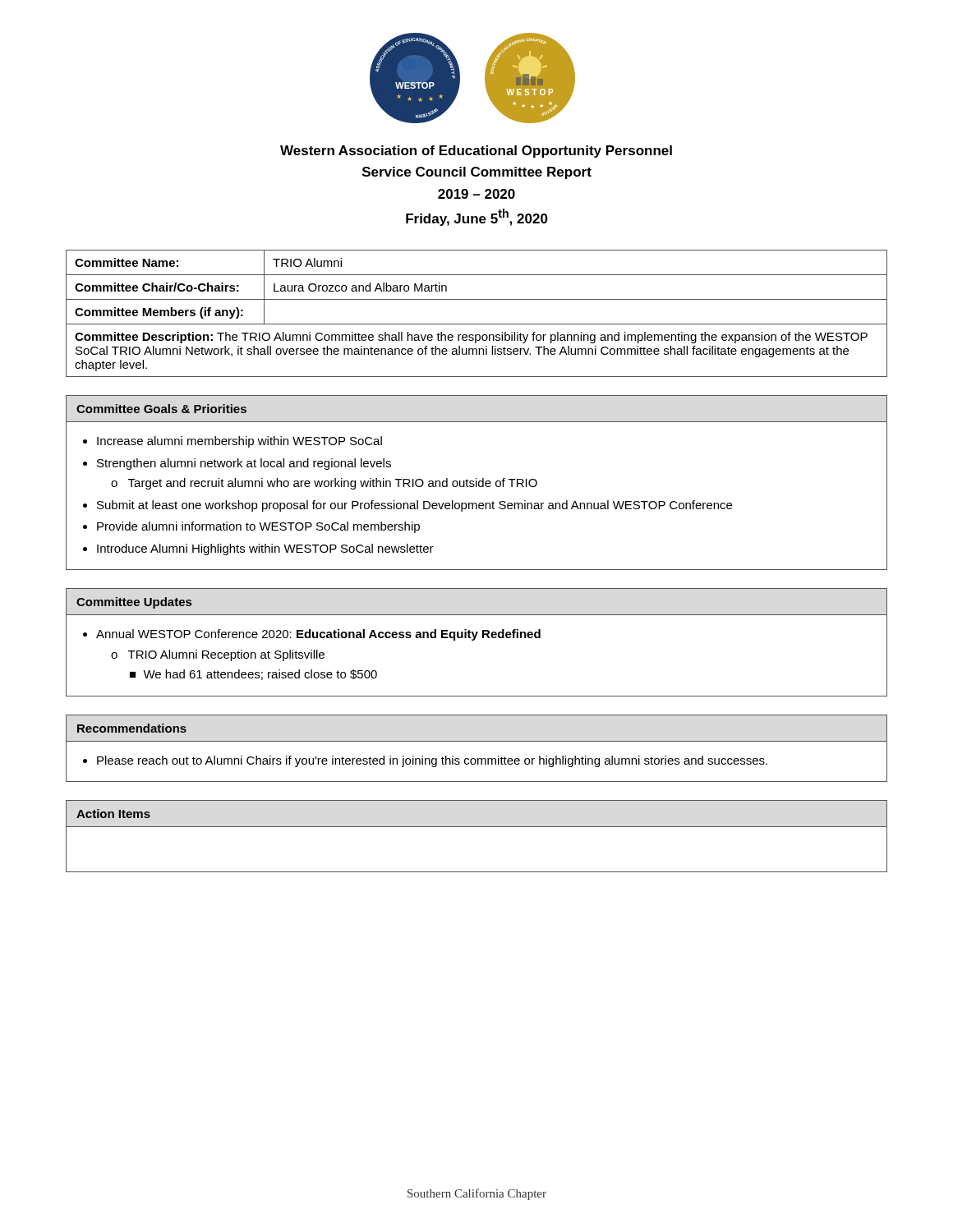Select the list item containing "Annual WESTOP Conference 2020: Educational"
953x1232 pixels.
pos(318,635)
